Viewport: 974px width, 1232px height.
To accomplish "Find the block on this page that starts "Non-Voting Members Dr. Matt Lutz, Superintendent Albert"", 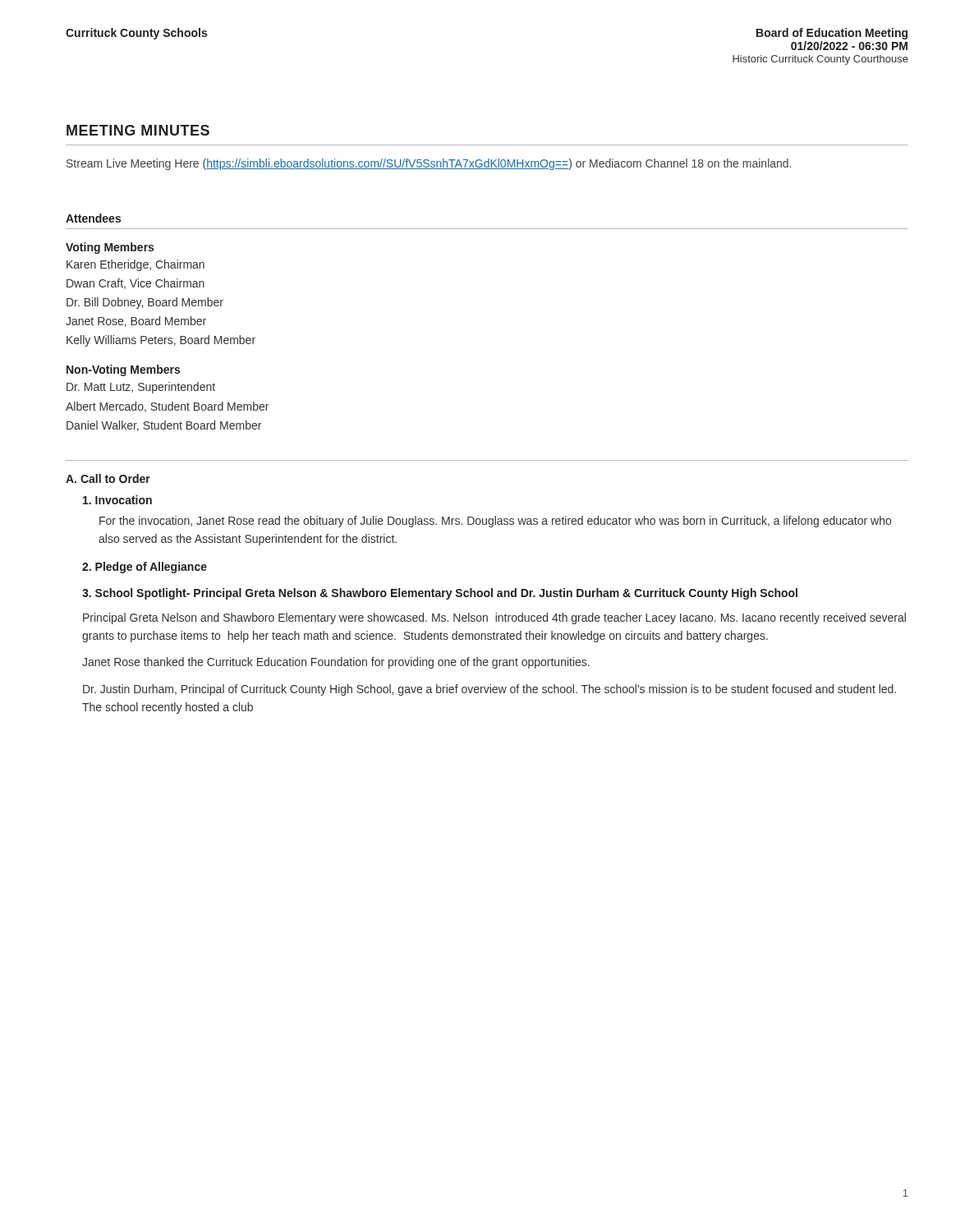I will point(123,370).
